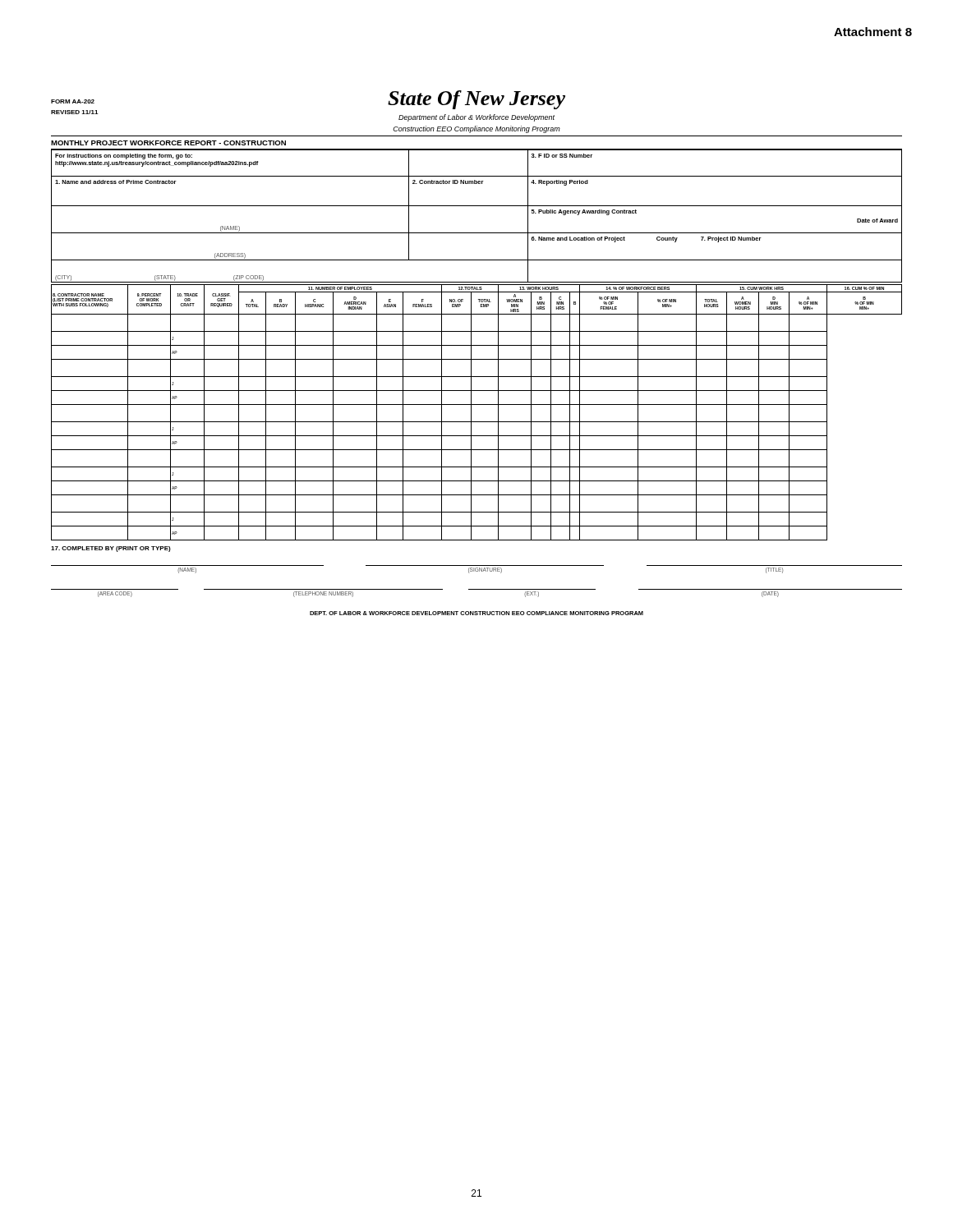Find the text that reads "Project ID Number"
Screen dimensions: 1232x953
(x=731, y=239)
